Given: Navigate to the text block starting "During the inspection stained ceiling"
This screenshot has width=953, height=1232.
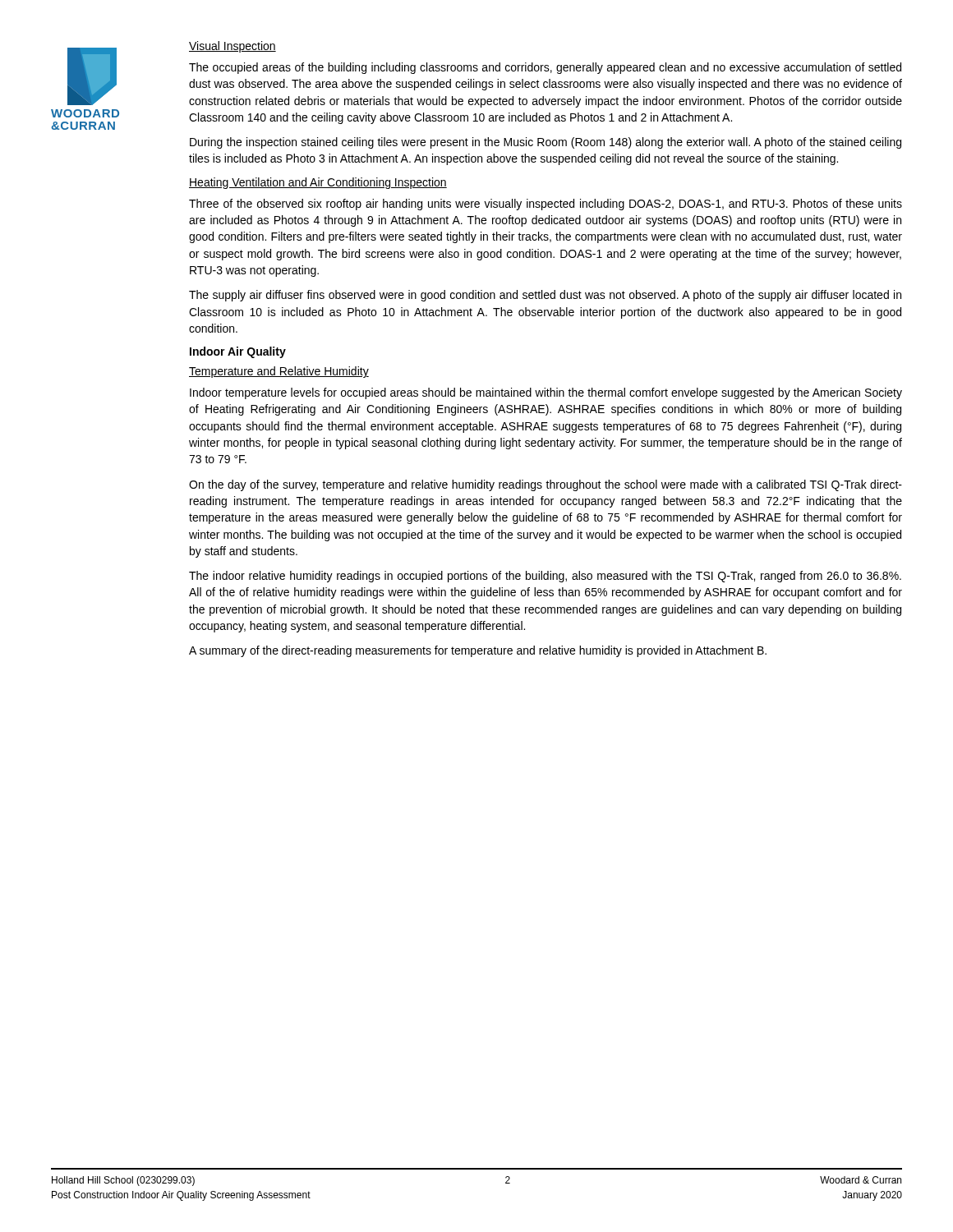Looking at the screenshot, I should [546, 151].
